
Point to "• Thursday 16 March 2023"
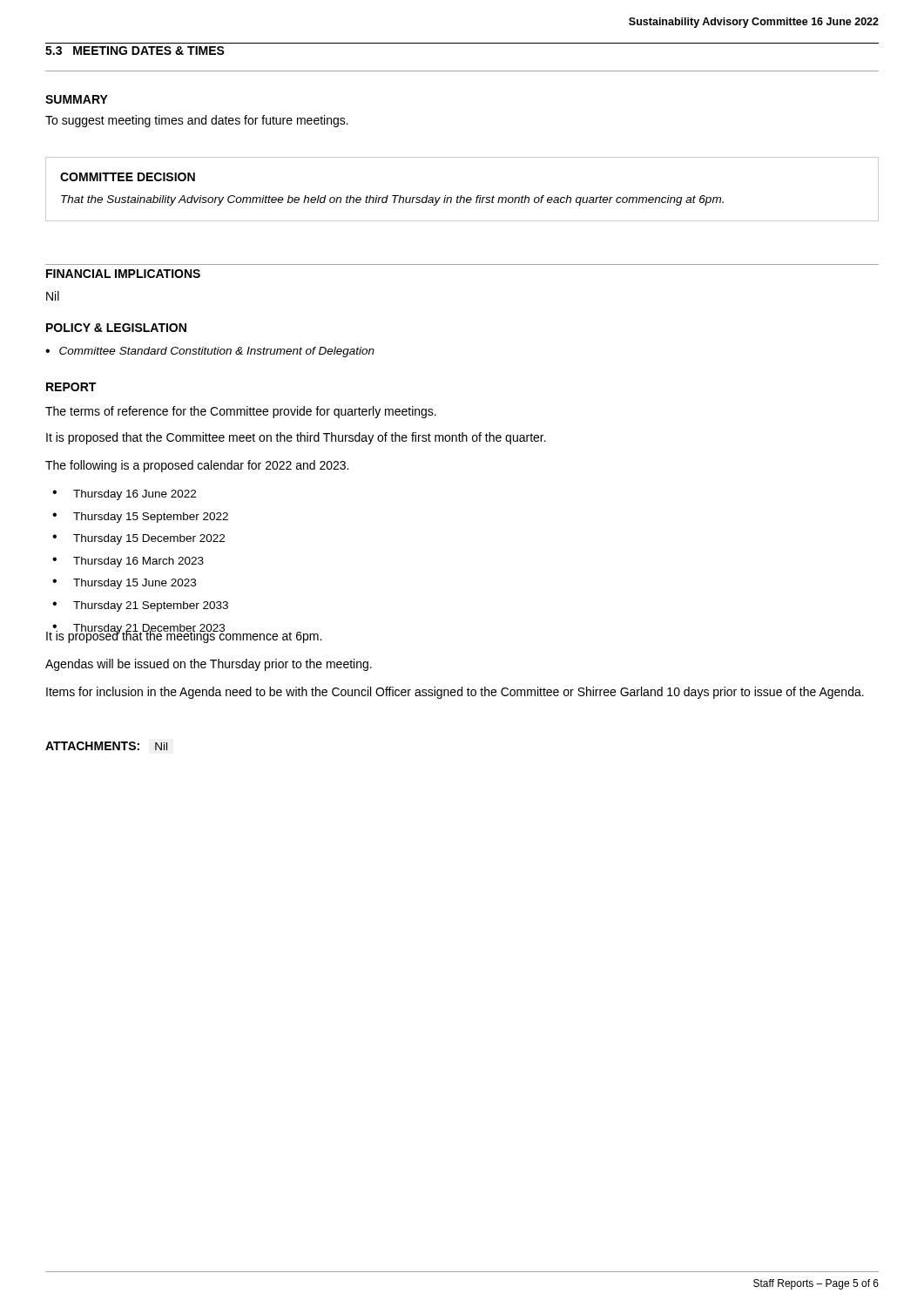[x=125, y=561]
